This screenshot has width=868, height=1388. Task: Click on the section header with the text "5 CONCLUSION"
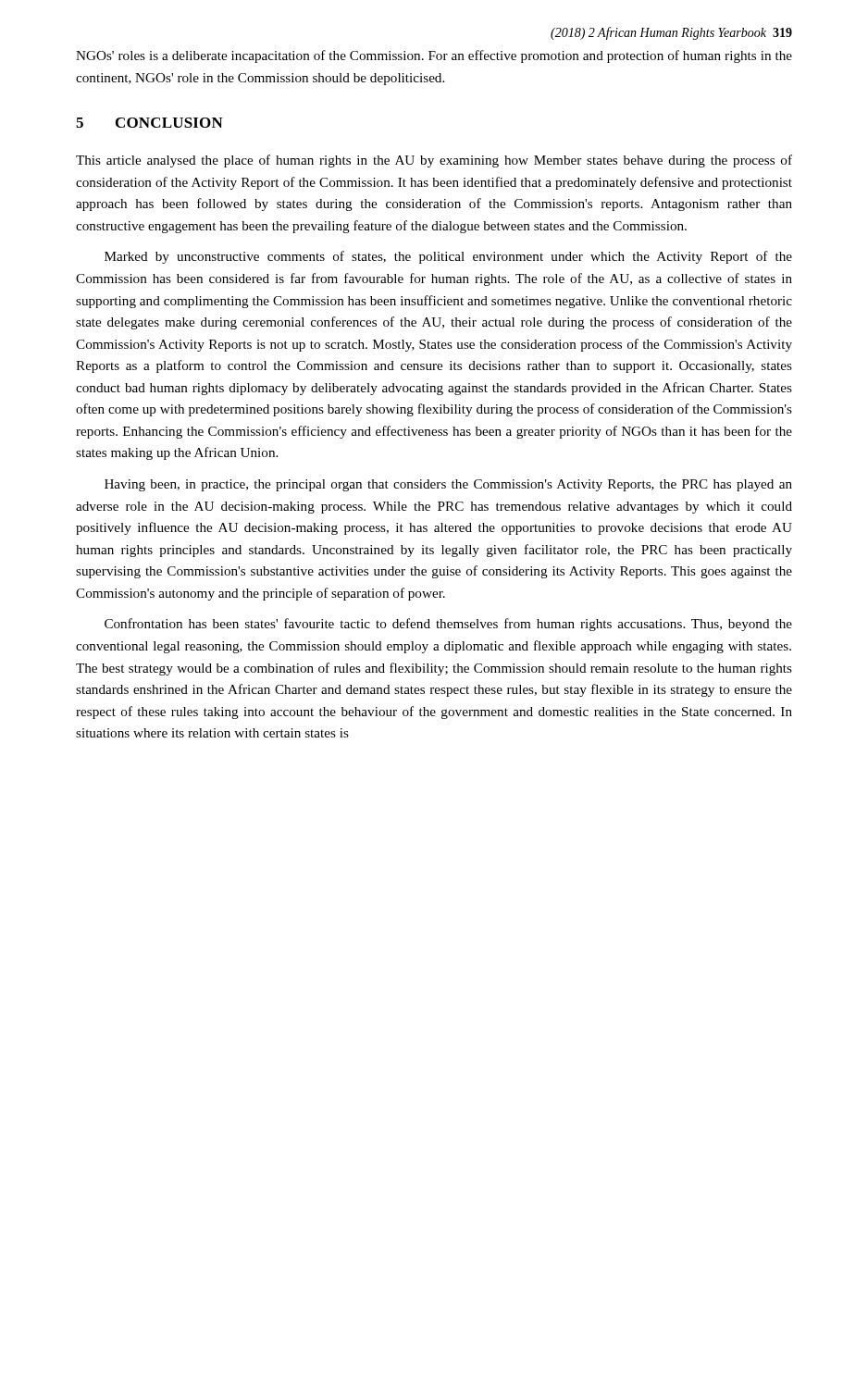pos(149,123)
